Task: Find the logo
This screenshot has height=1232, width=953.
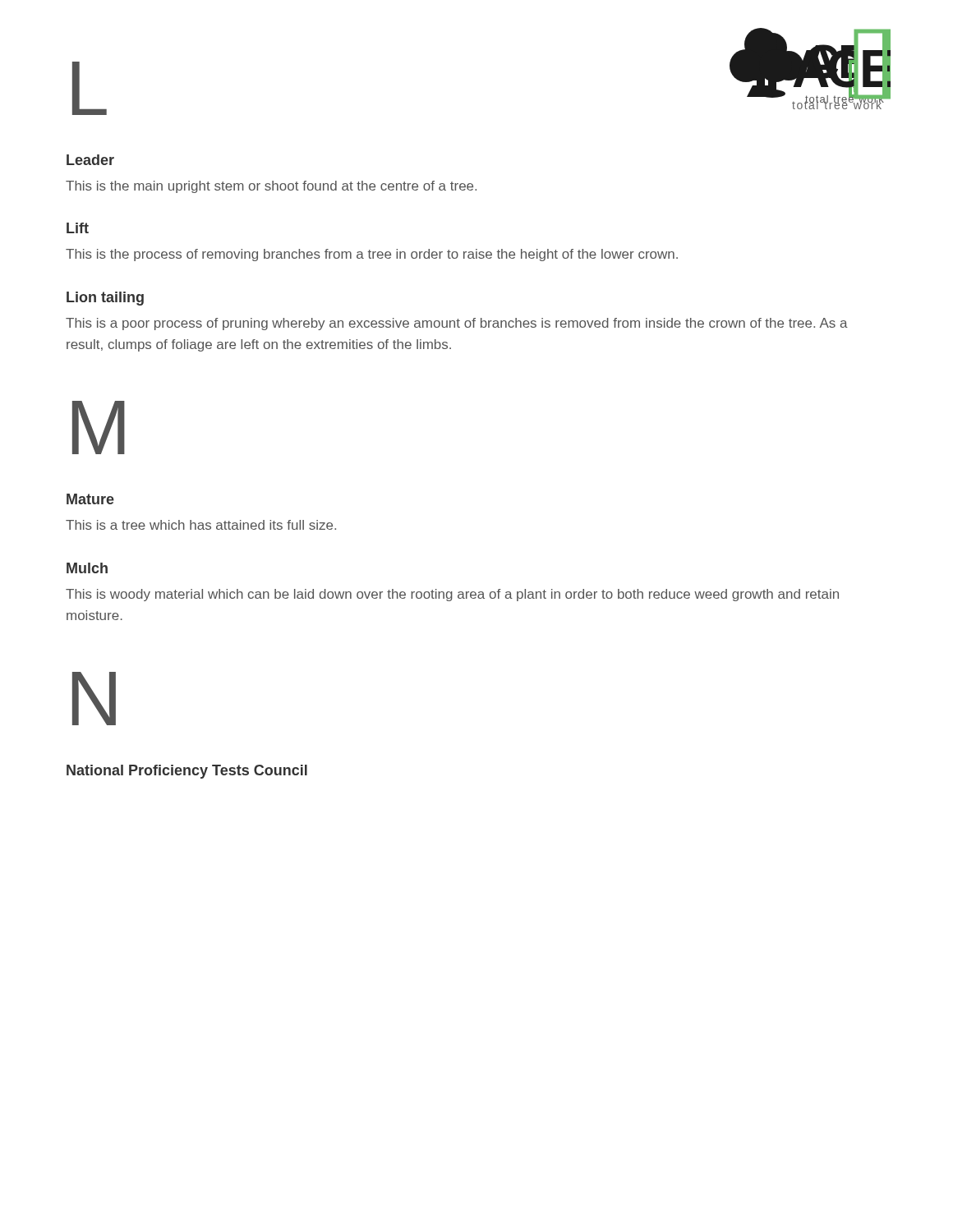Action: click(x=805, y=71)
